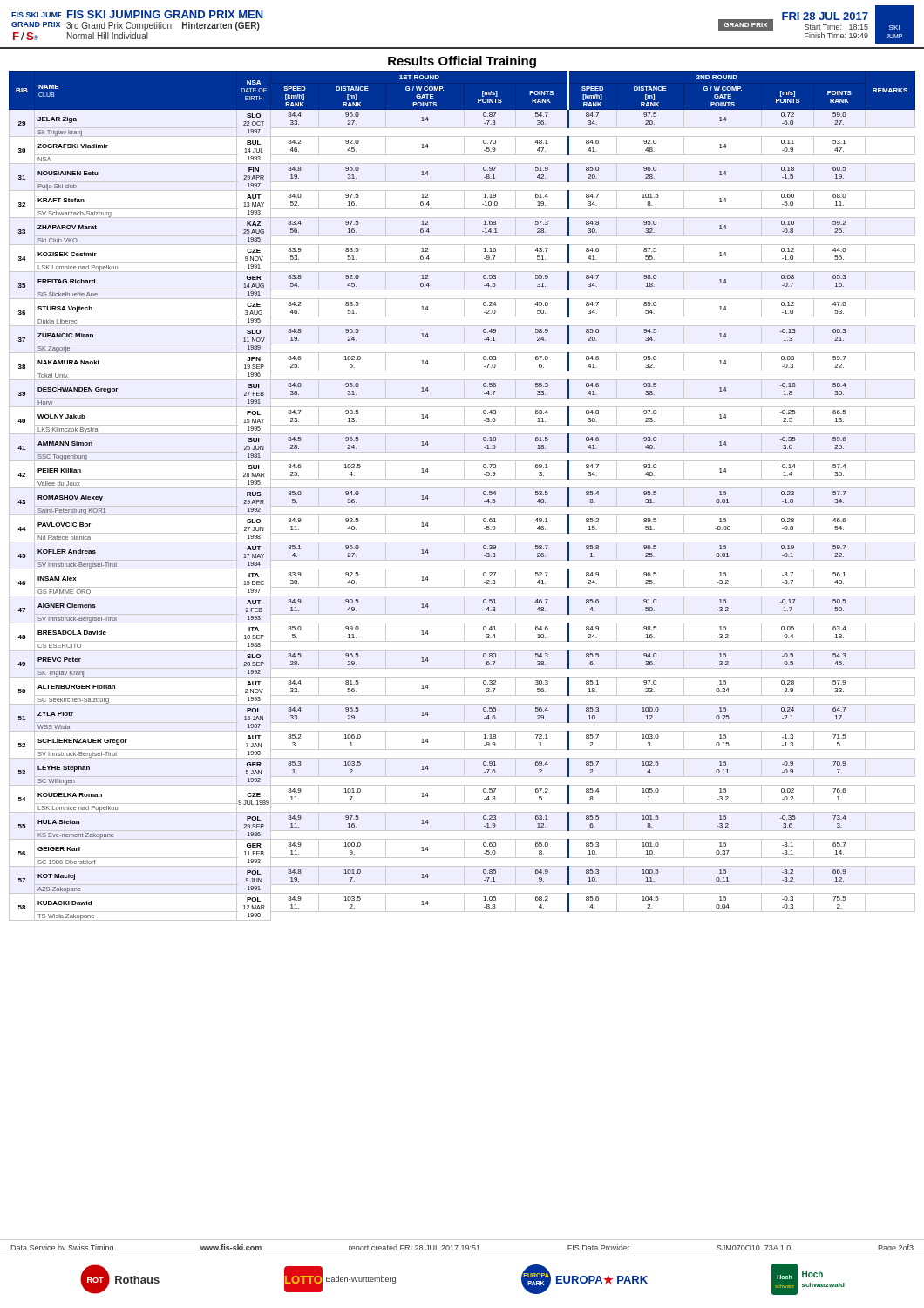This screenshot has height=1308, width=924.
Task: Locate the table with the text "85.3 10."
Action: [x=462, y=496]
